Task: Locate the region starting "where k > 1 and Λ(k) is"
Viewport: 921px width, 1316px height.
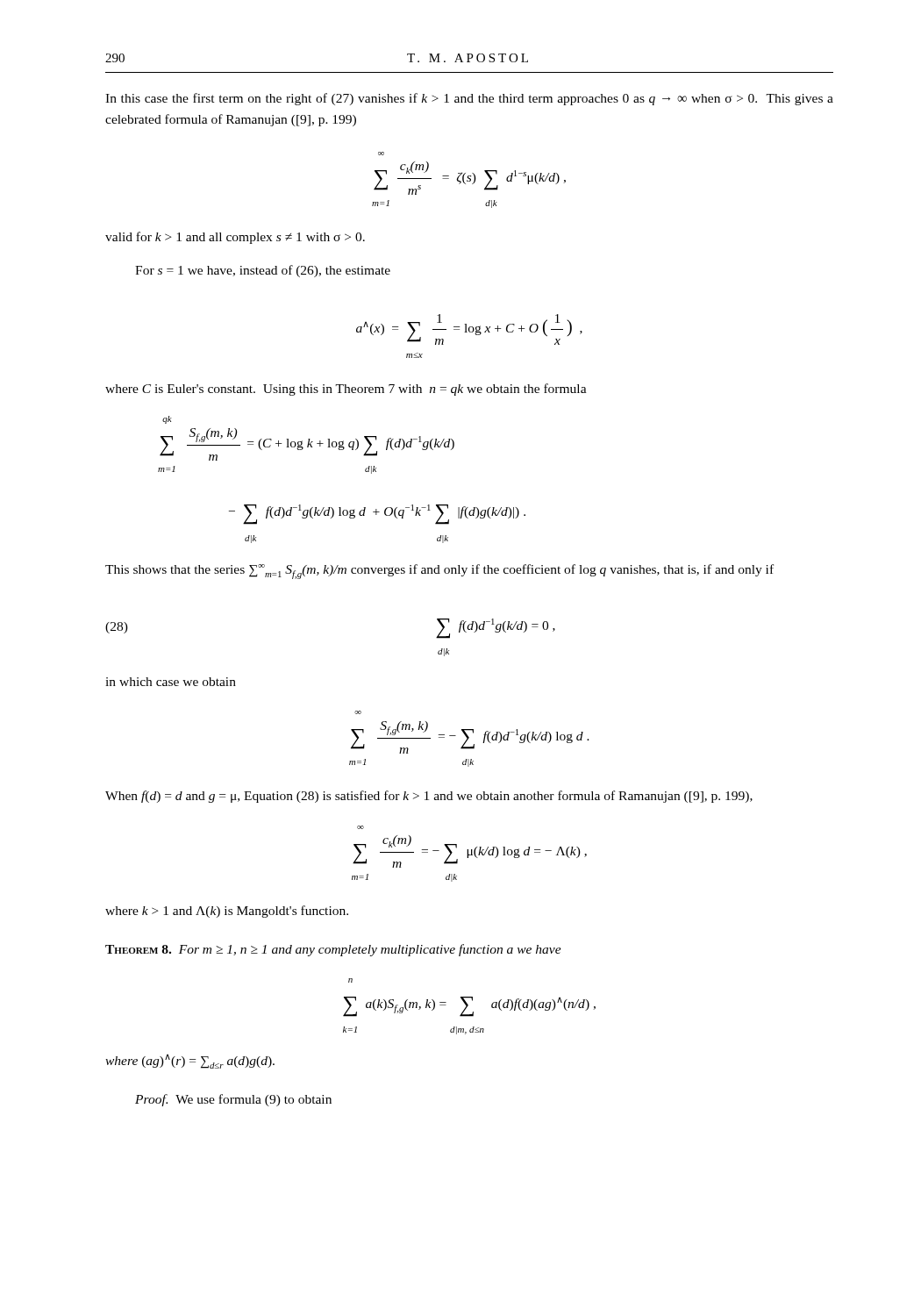Action: tap(227, 910)
